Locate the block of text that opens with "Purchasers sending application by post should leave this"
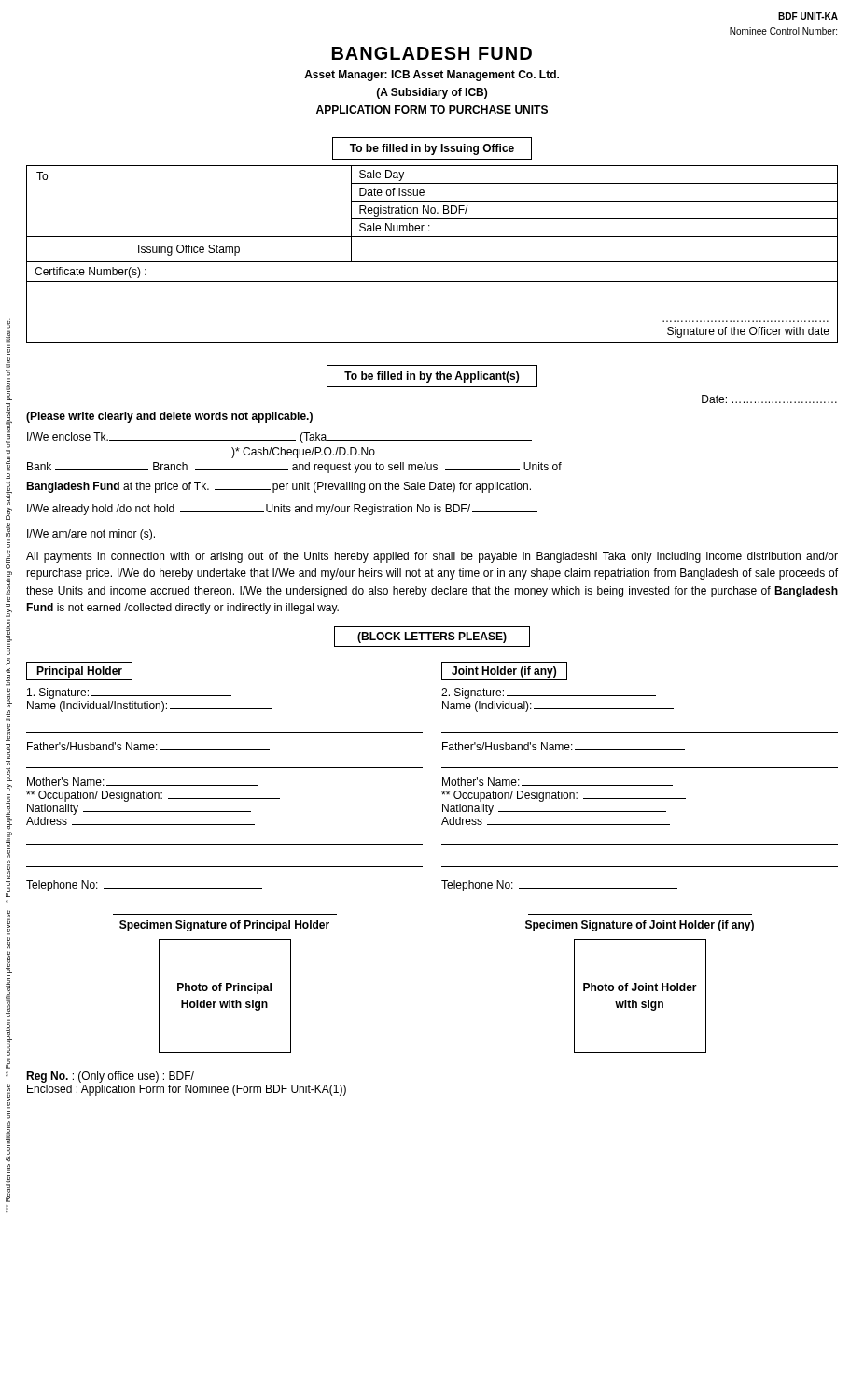Screen dimensions: 1400x850 click(x=8, y=766)
